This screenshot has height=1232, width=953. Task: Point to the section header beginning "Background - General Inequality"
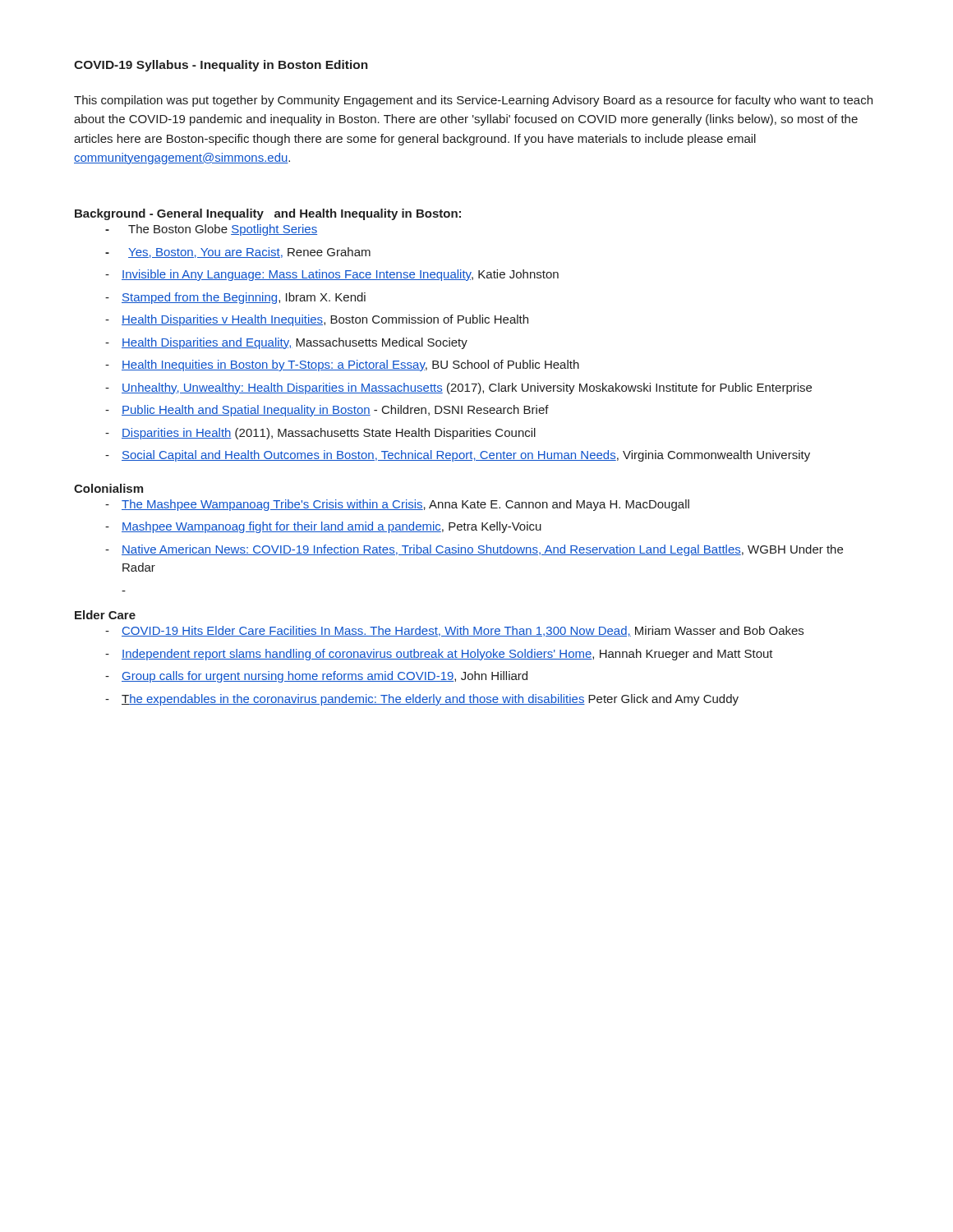[x=268, y=213]
